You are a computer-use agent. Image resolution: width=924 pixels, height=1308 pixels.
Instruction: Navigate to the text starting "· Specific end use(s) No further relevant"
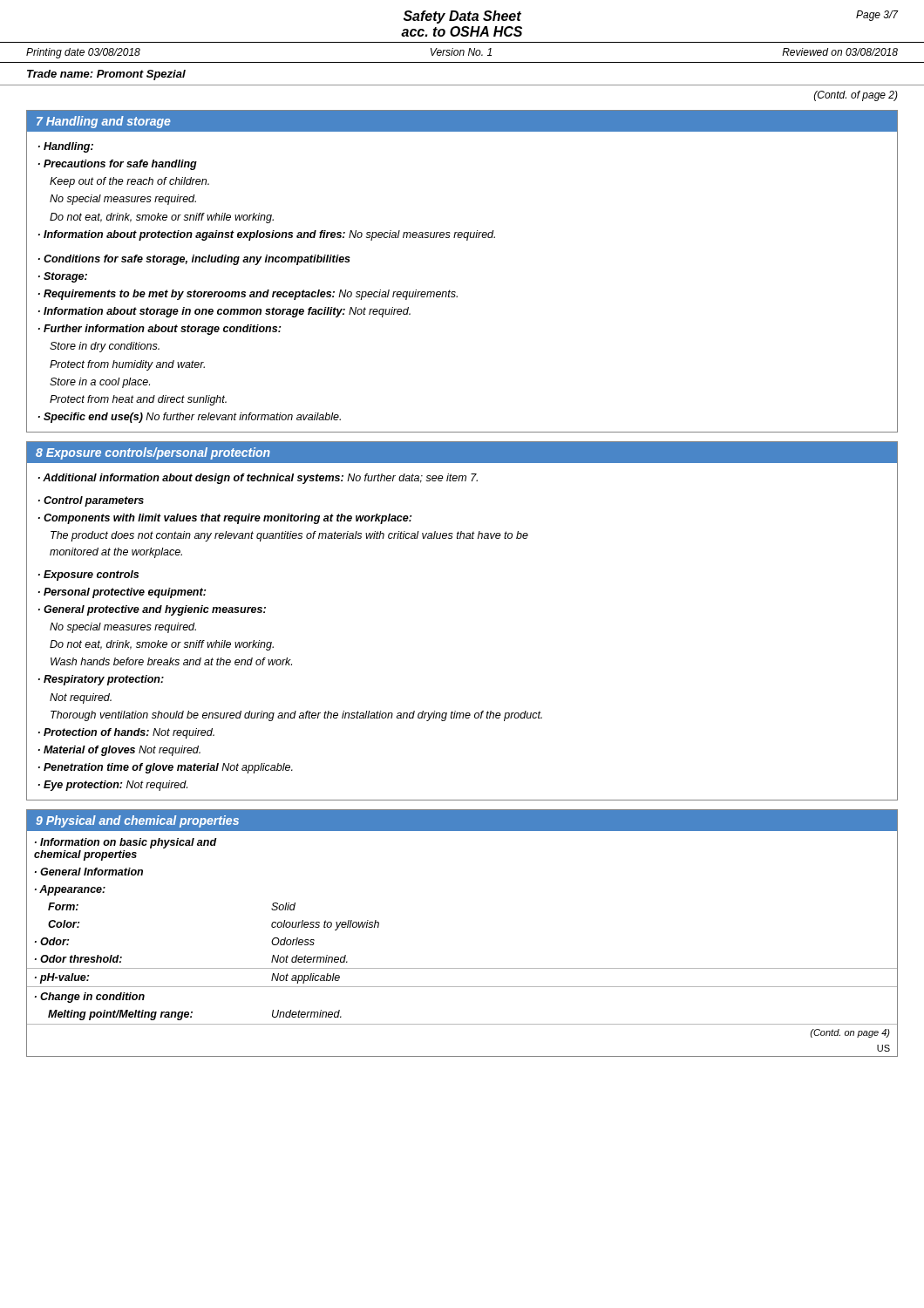pyautogui.click(x=190, y=417)
